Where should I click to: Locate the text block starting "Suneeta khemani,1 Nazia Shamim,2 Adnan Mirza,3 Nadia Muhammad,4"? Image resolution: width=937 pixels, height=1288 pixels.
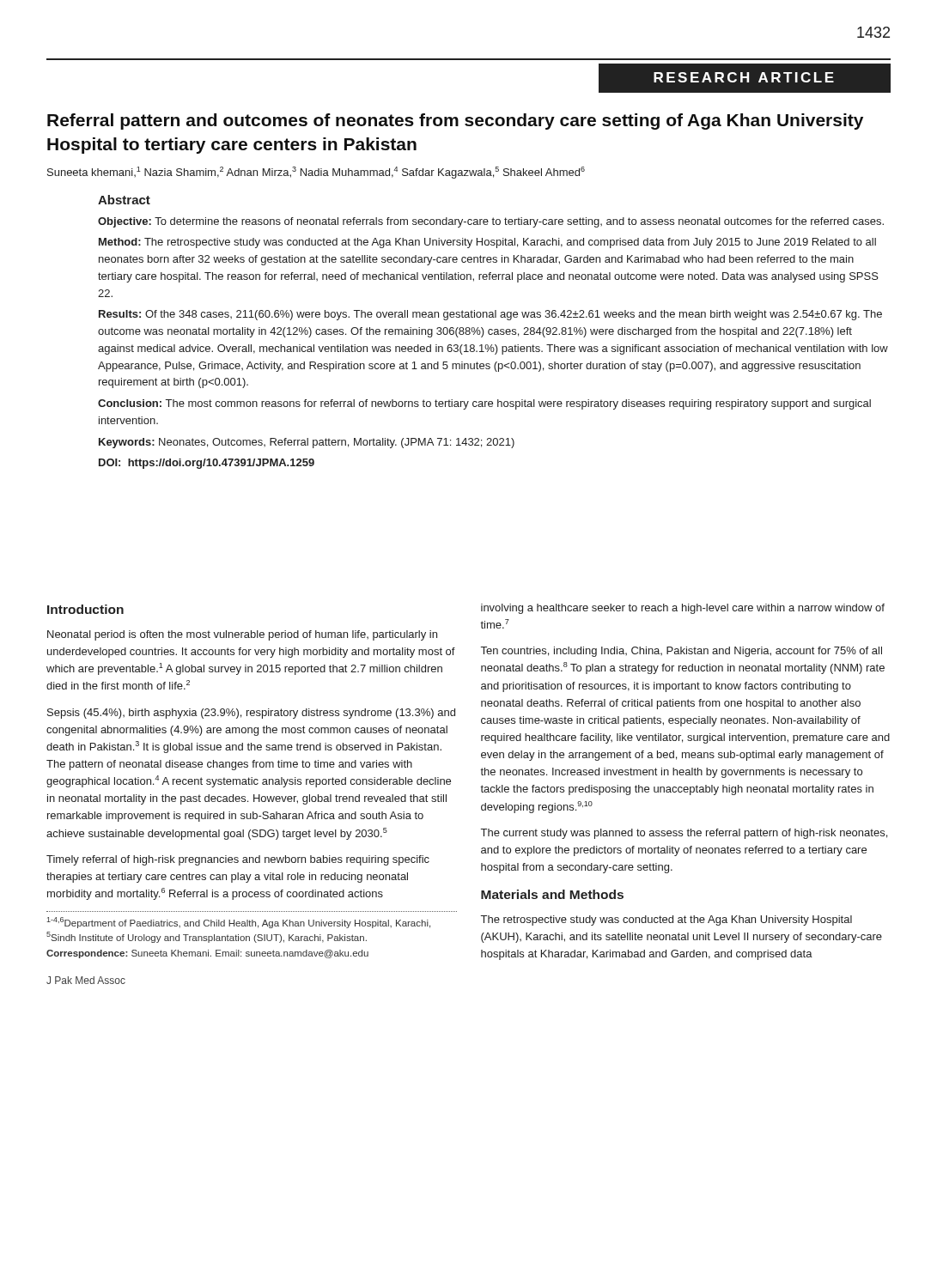pyautogui.click(x=316, y=172)
